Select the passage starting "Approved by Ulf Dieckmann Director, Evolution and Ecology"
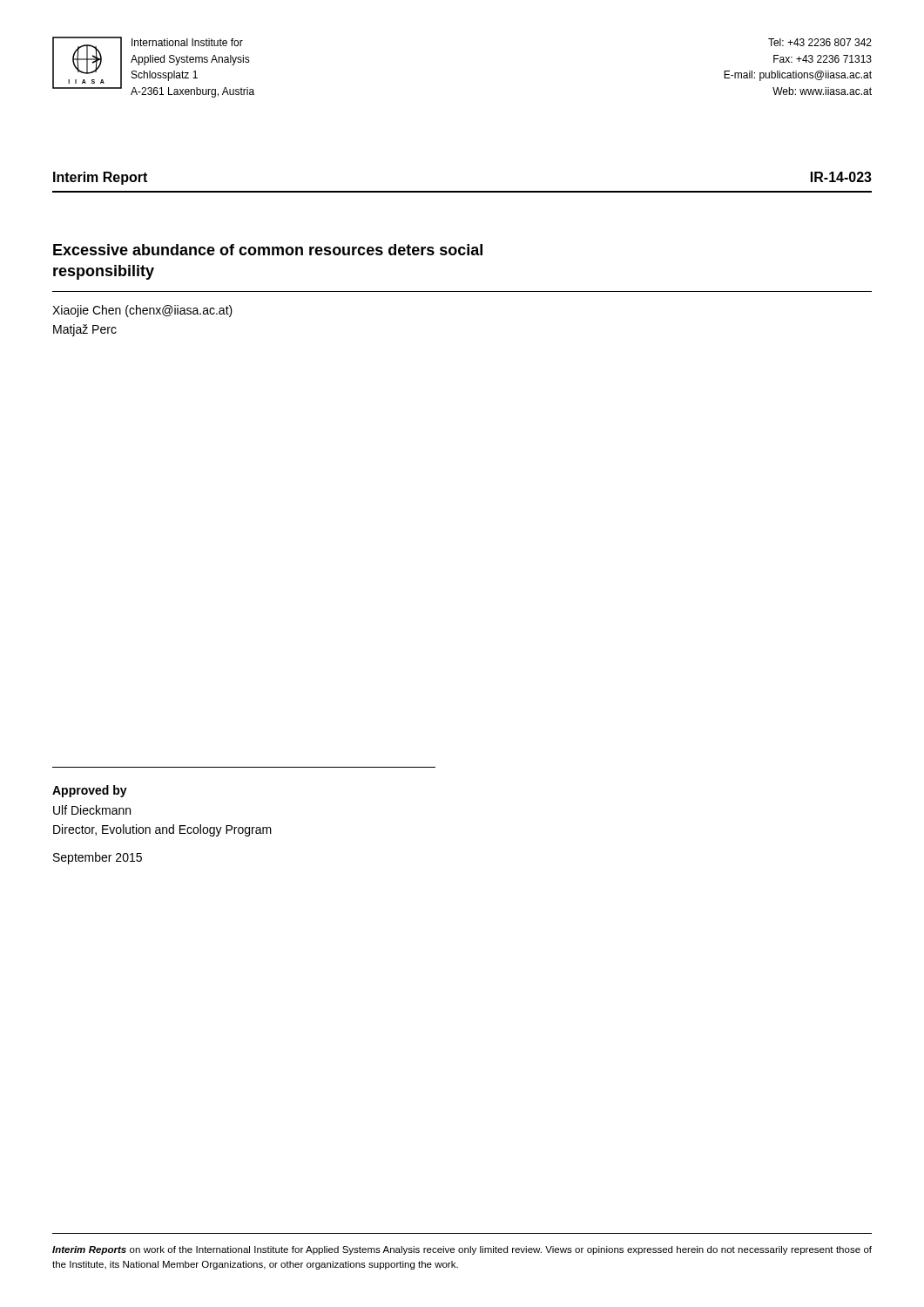Image resolution: width=924 pixels, height=1307 pixels. click(90, 791)
